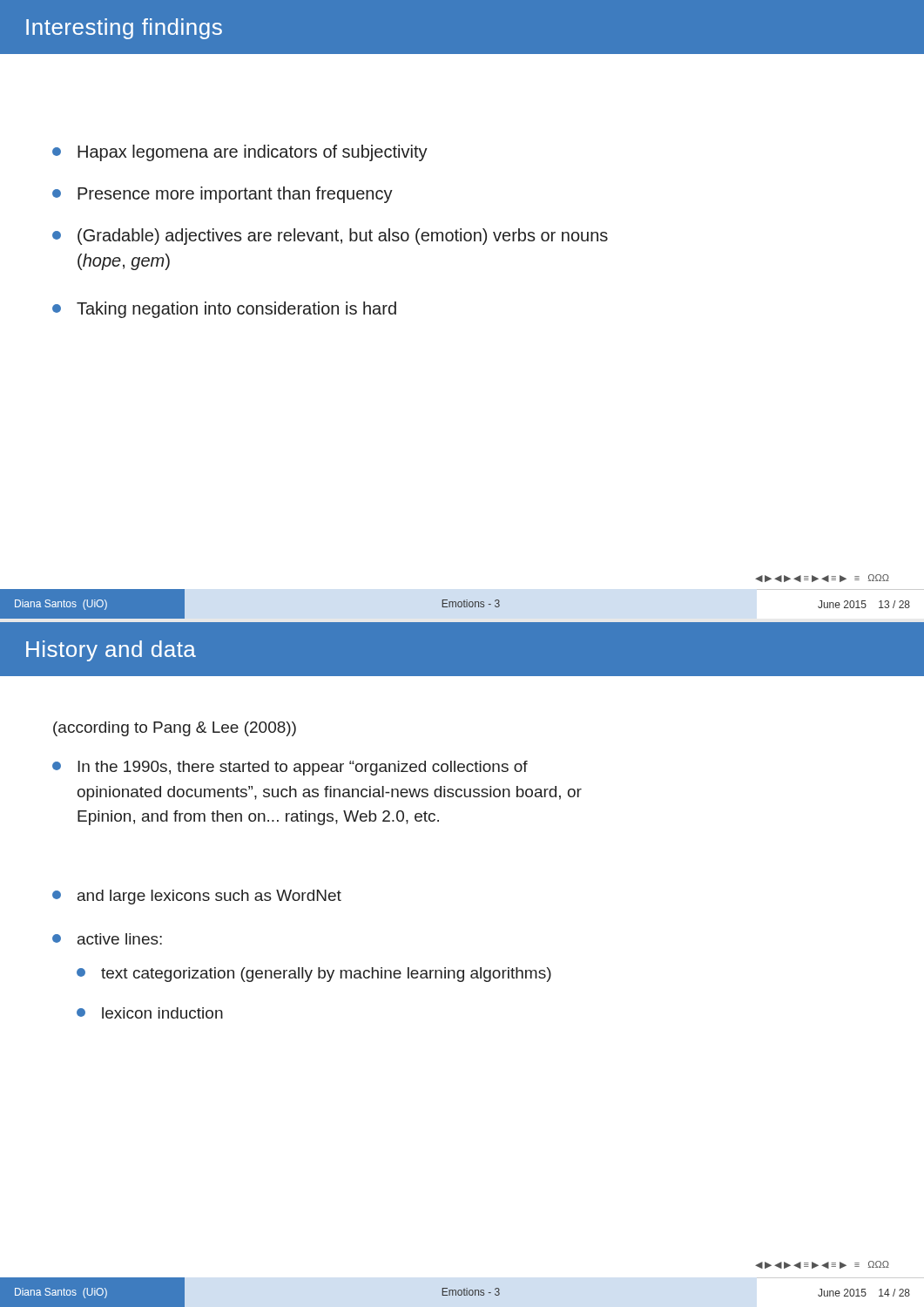Find the text block containing "(according to Pang &"
The image size is (924, 1307).
pyautogui.click(x=175, y=727)
